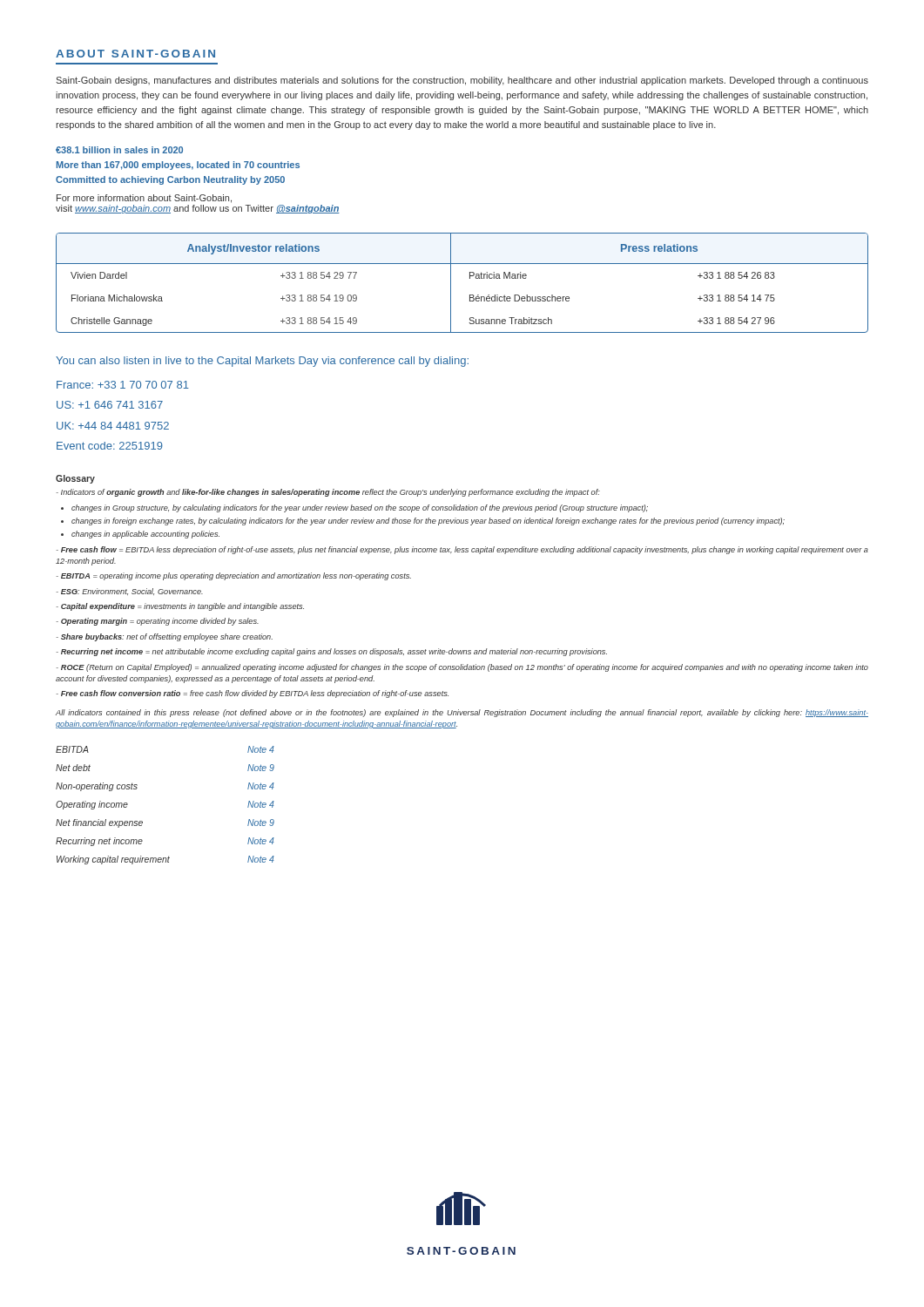Screen dimensions: 1307x924
Task: Locate the text "ABOUT SAINT-GOBAIN"
Action: [137, 56]
